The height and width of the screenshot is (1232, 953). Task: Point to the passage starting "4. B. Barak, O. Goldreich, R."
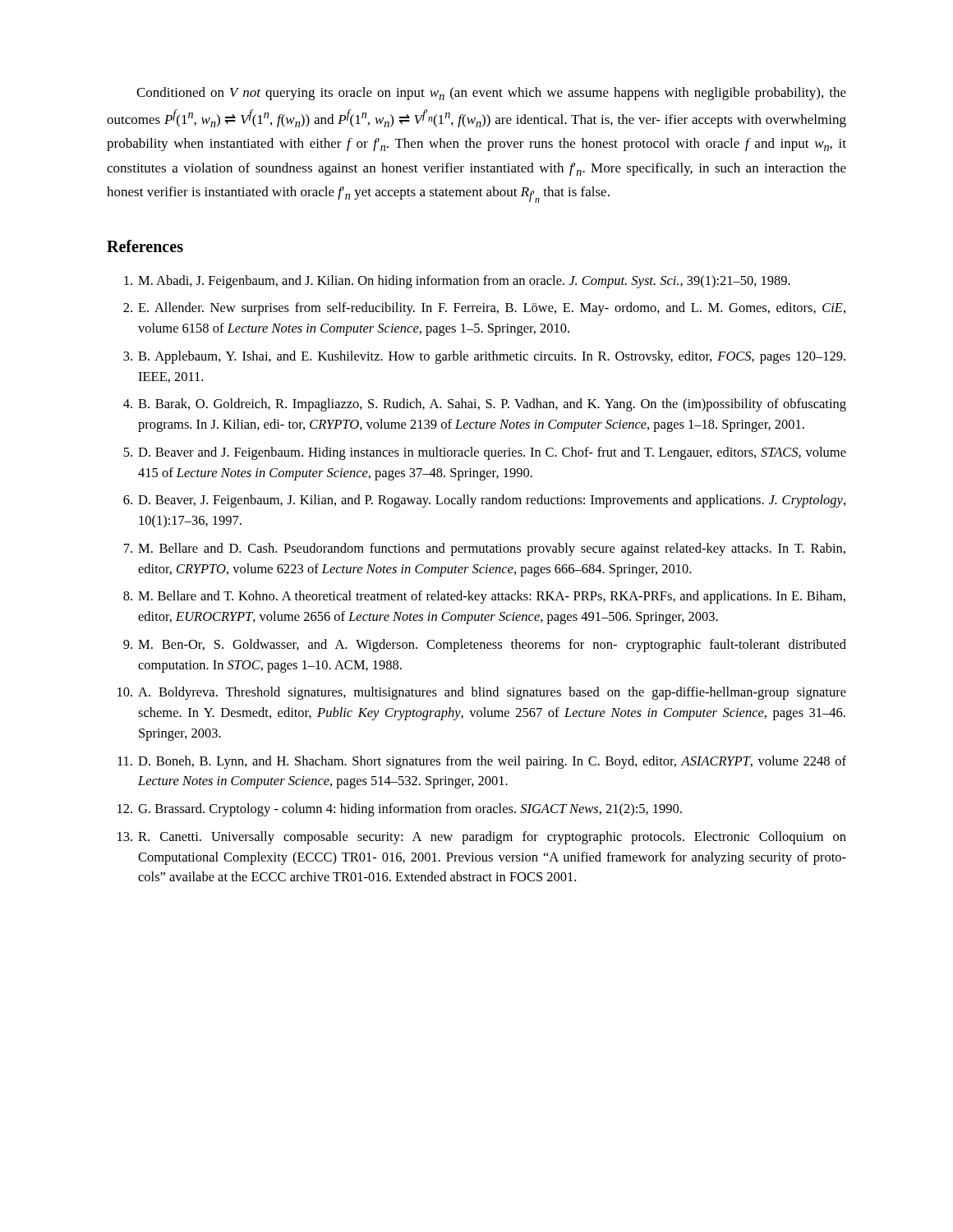coord(476,415)
